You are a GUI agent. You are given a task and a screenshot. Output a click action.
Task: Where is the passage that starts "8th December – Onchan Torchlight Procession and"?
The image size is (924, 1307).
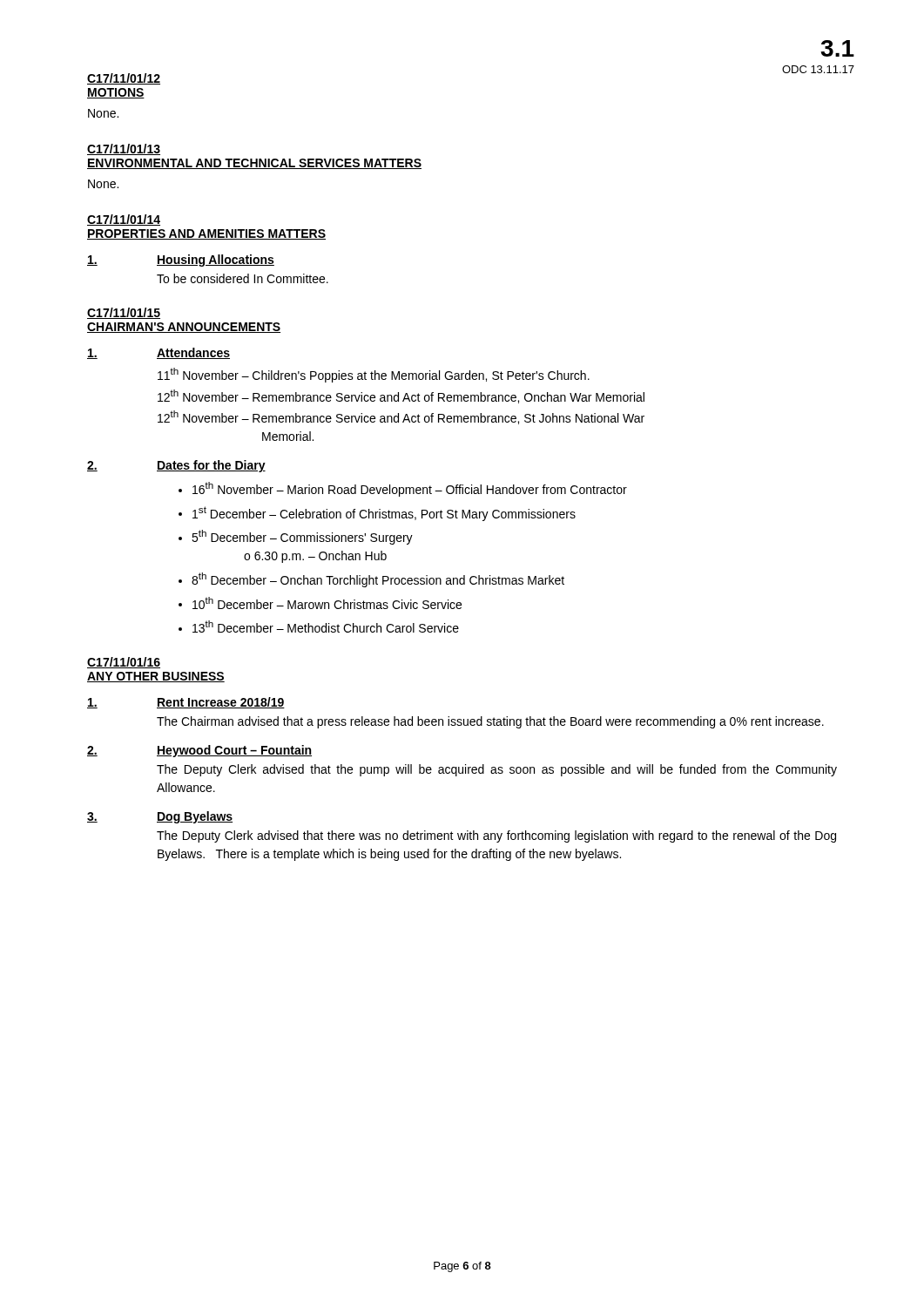[x=514, y=579]
